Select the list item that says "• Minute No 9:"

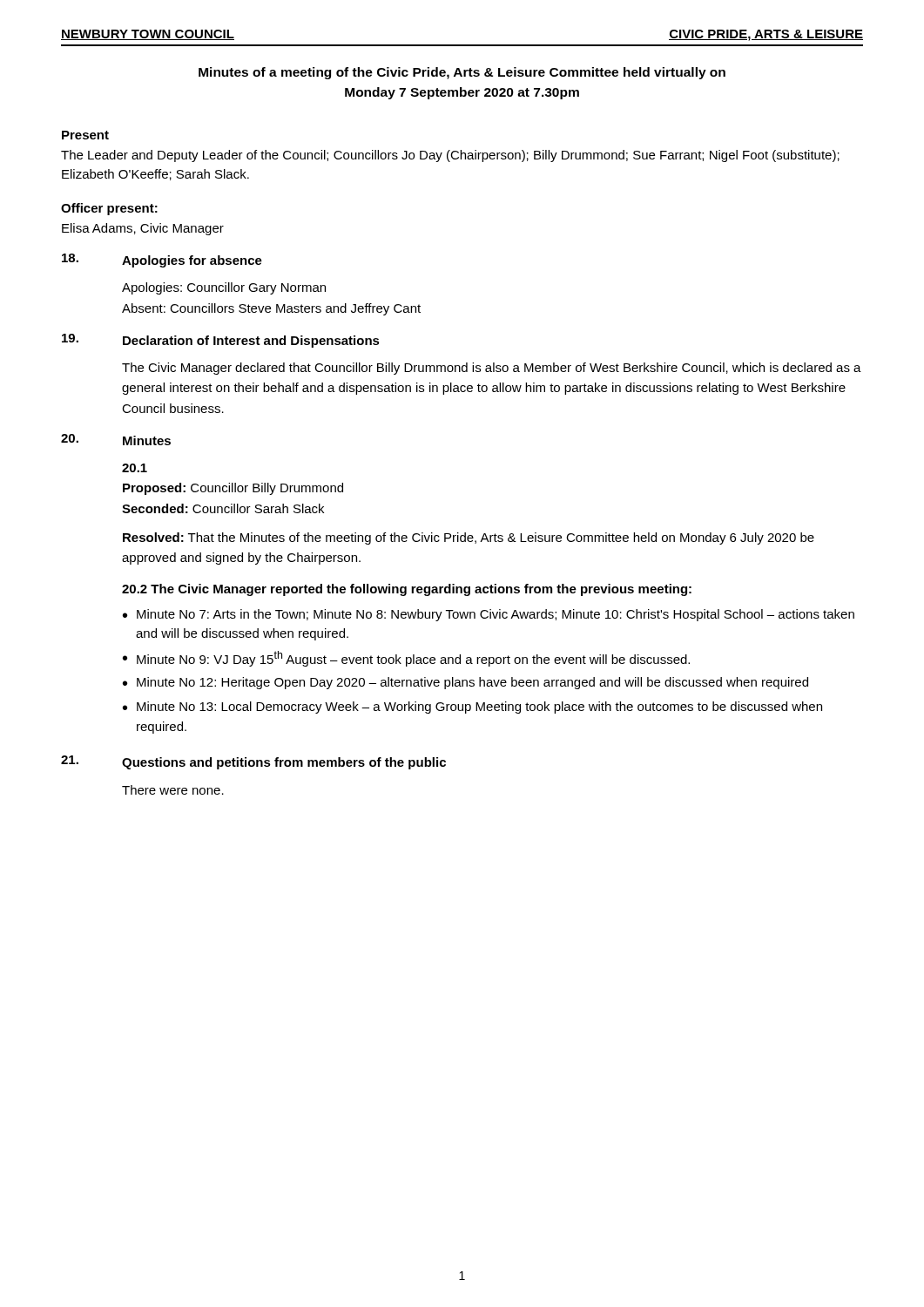[407, 658]
